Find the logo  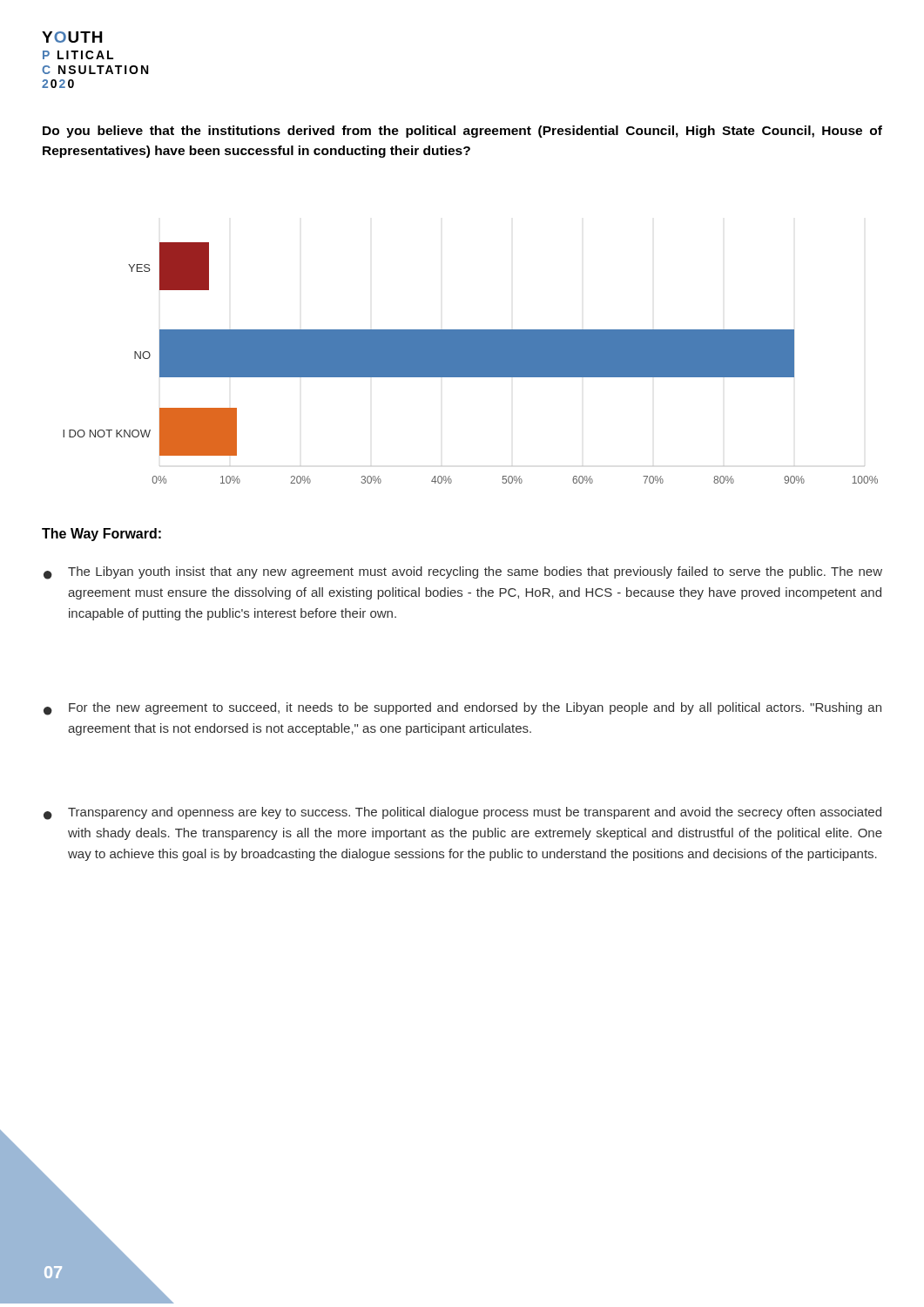tap(96, 60)
